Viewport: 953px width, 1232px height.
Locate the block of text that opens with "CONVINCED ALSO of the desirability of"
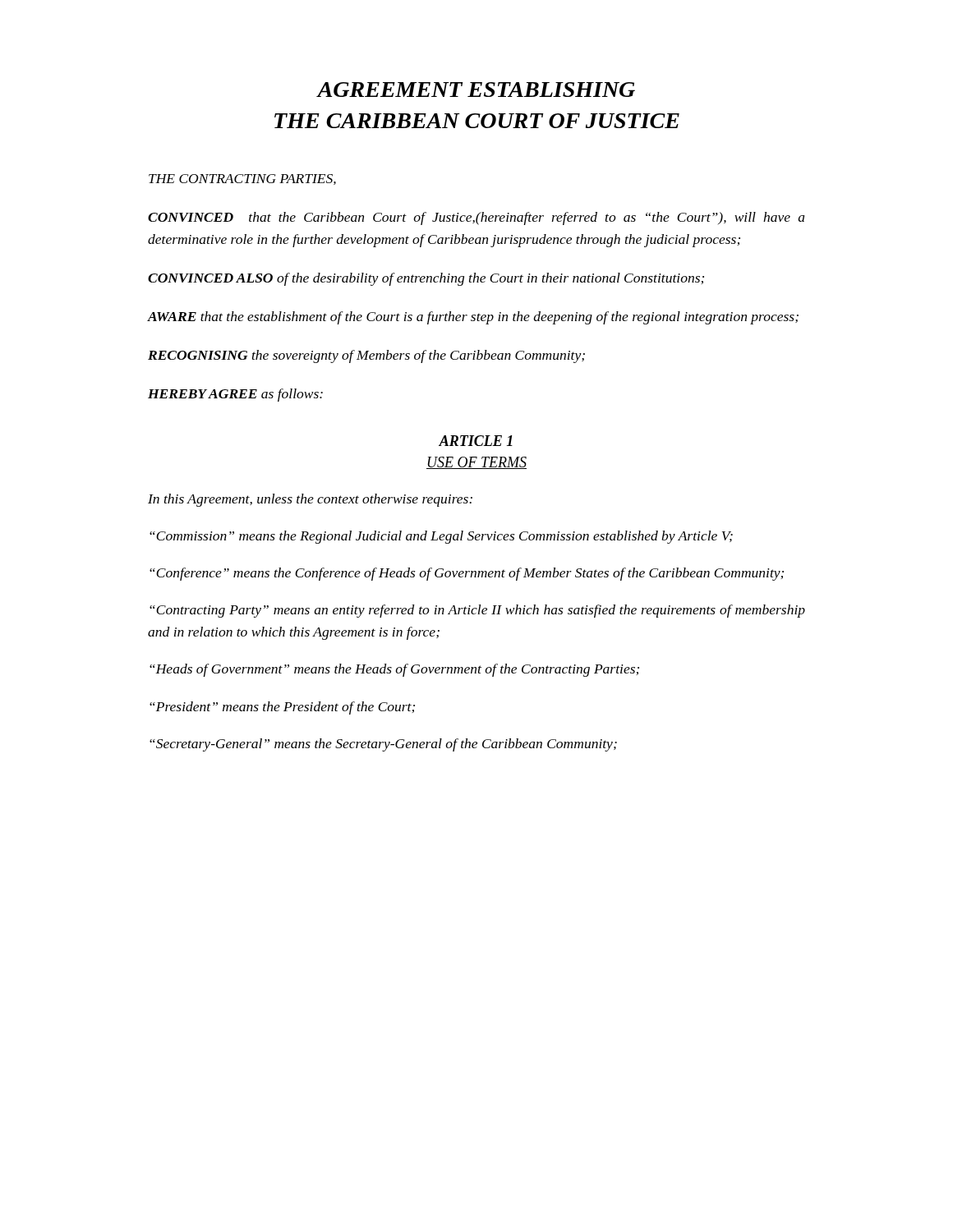point(427,278)
